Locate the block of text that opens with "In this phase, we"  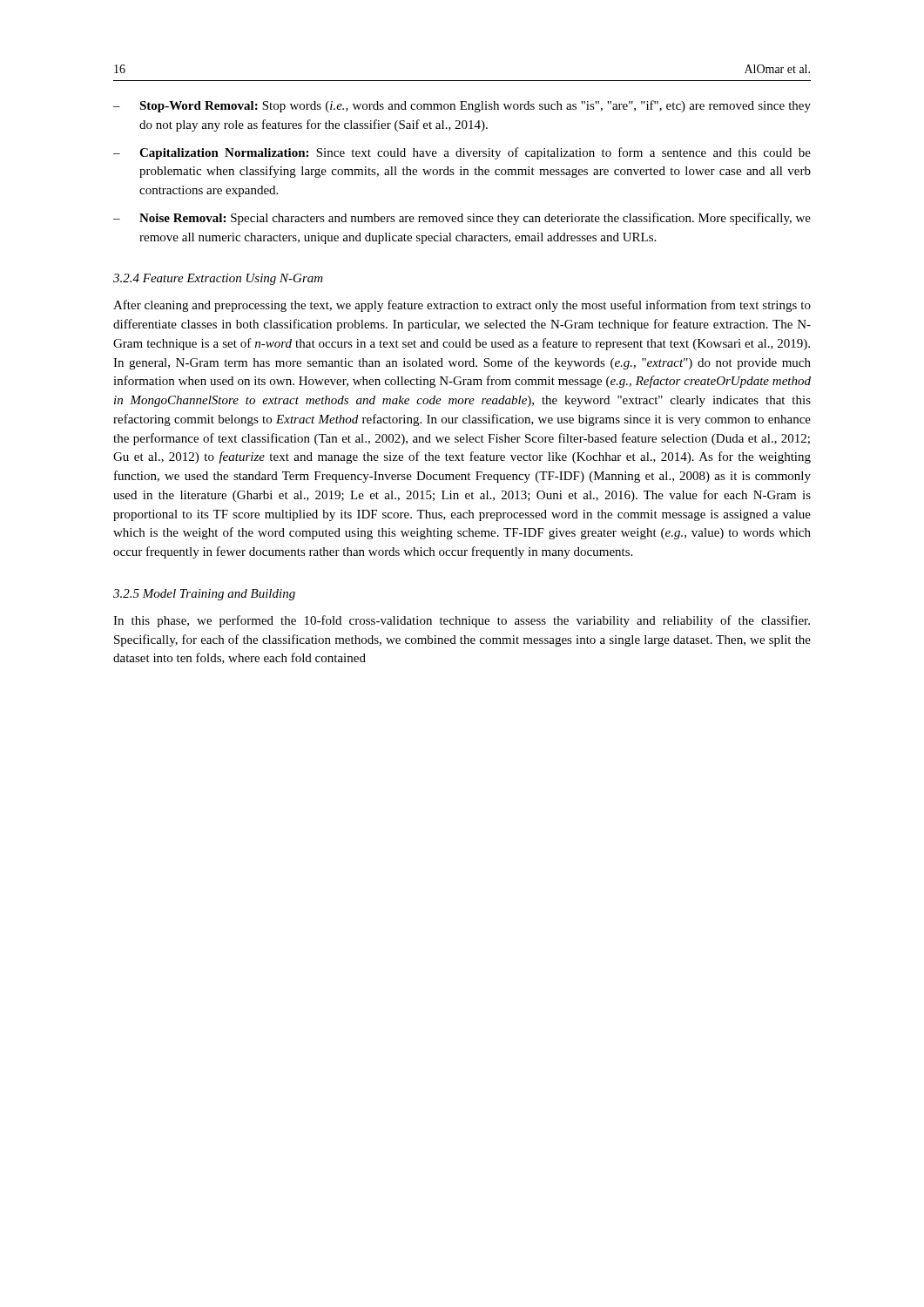pos(462,639)
